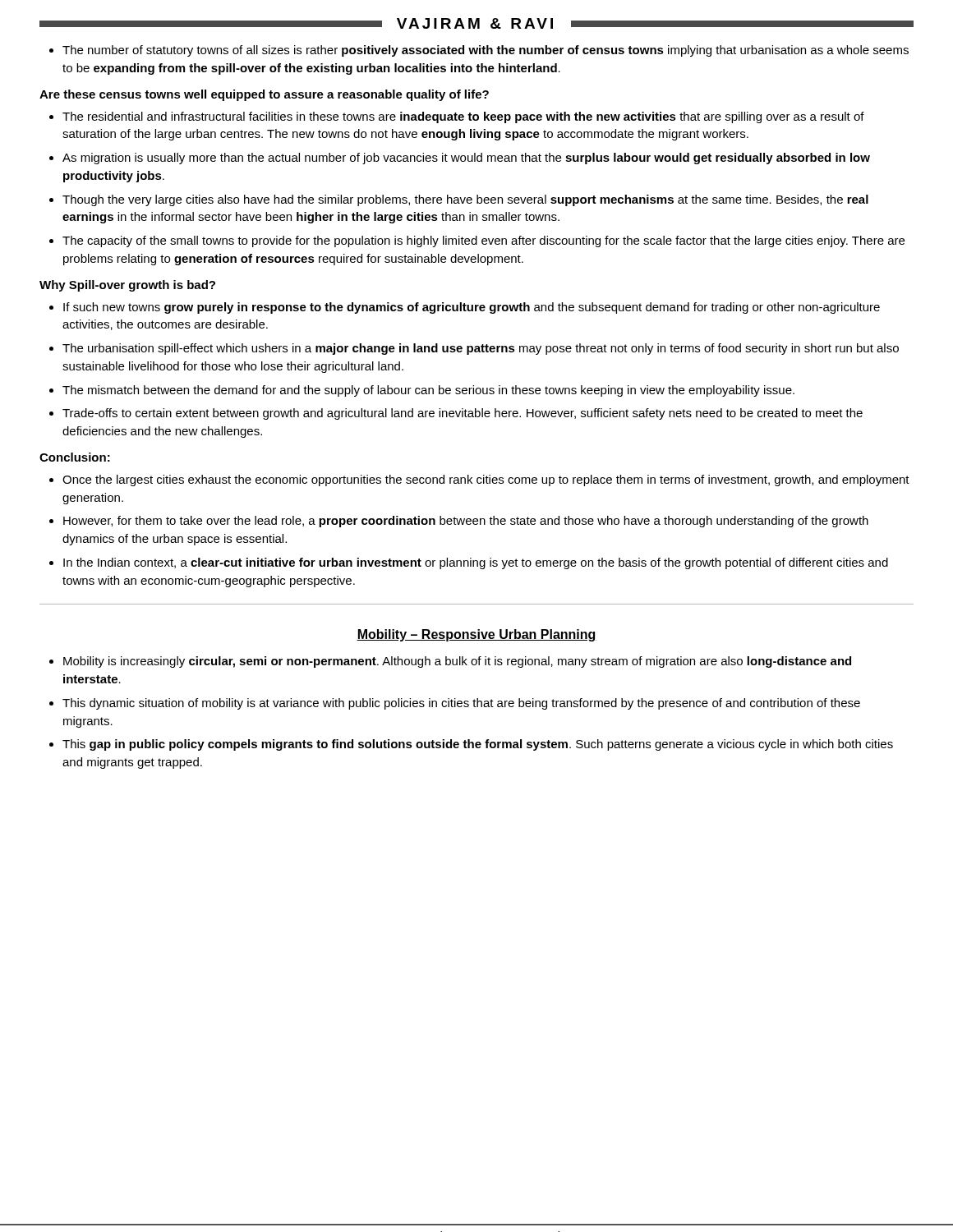953x1232 pixels.
Task: Find the text block starting "This gap in public policy compels migrants"
Action: (476, 753)
